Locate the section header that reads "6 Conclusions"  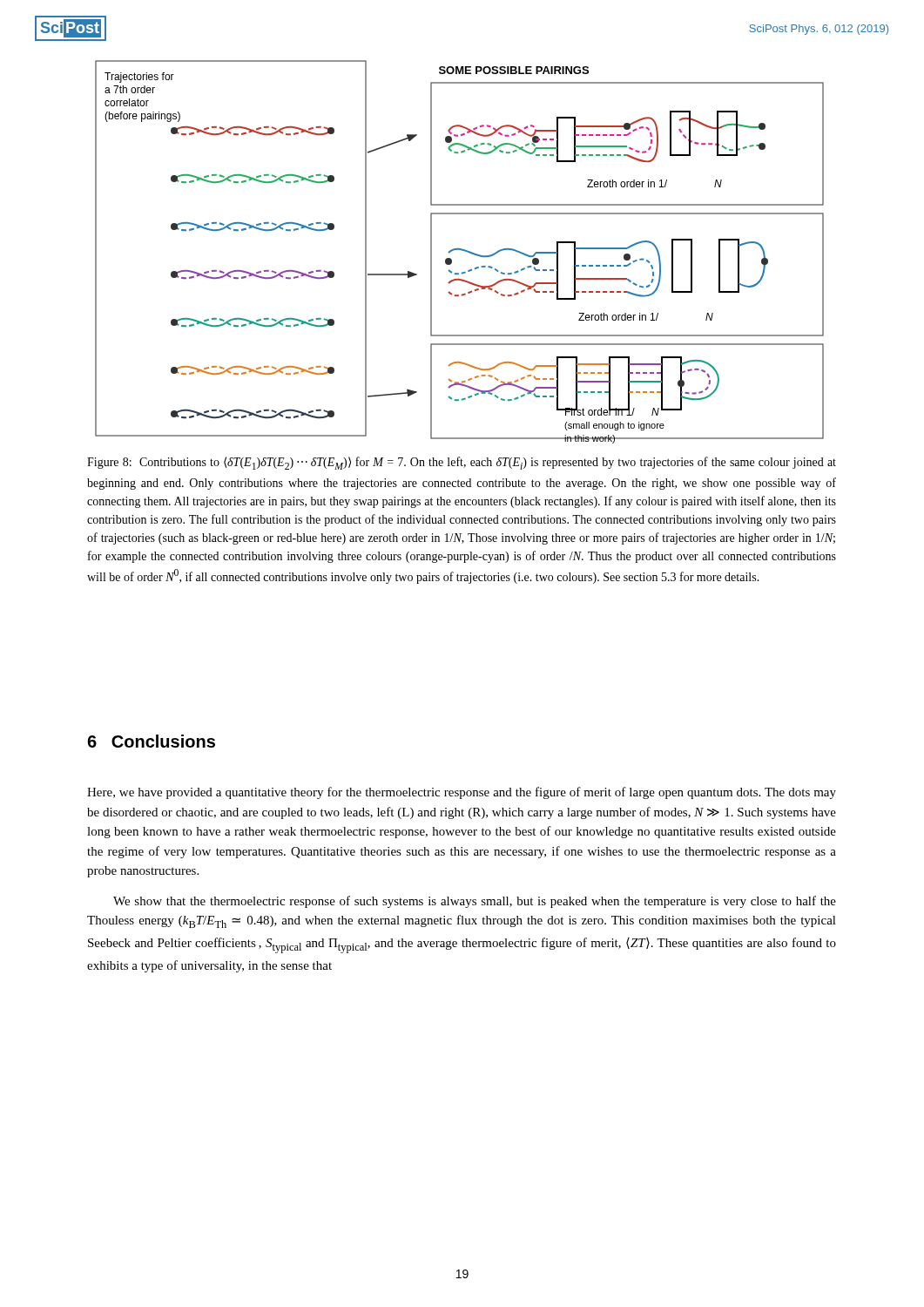(x=151, y=741)
